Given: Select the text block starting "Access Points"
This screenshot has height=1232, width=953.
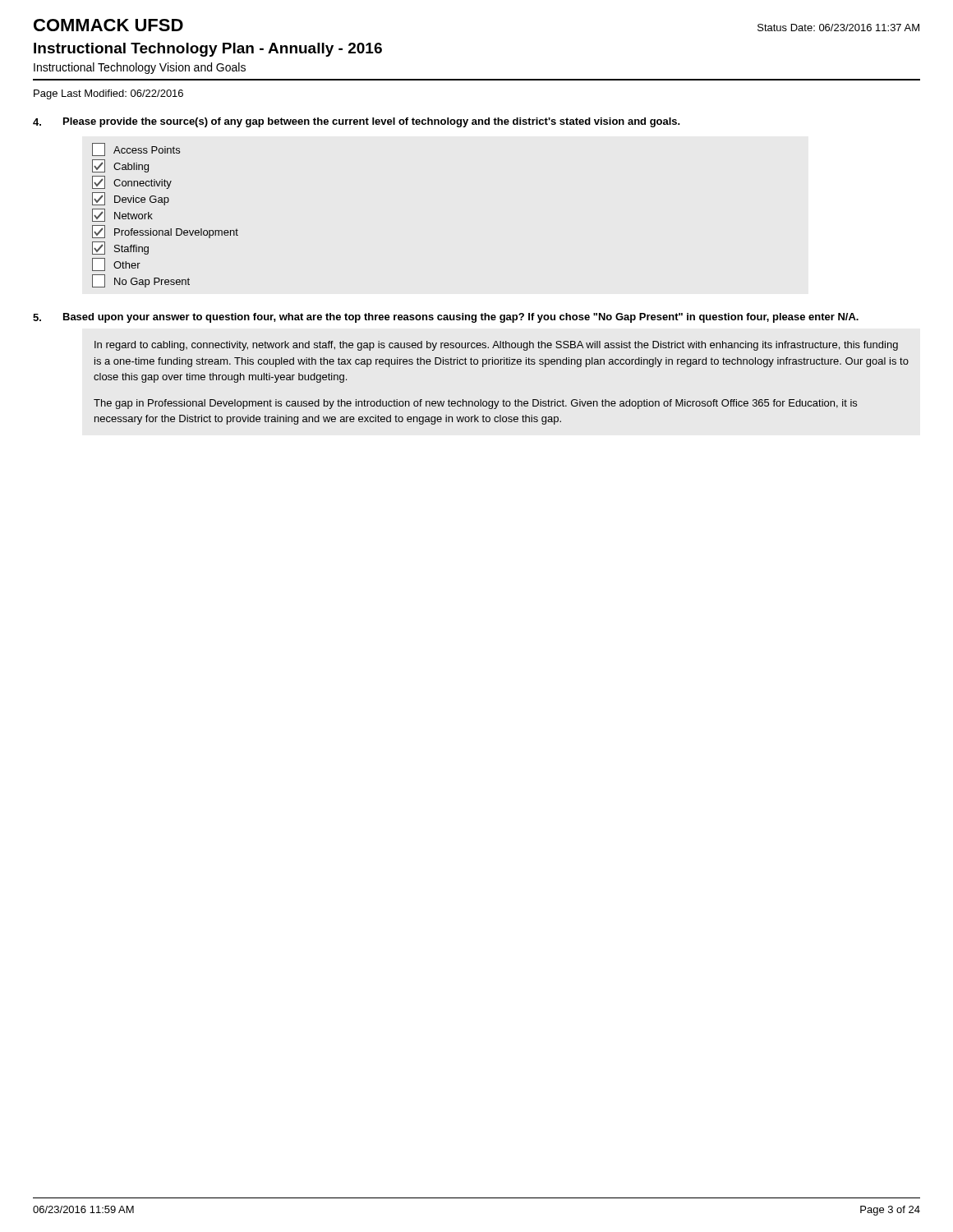Looking at the screenshot, I should click(x=136, y=150).
